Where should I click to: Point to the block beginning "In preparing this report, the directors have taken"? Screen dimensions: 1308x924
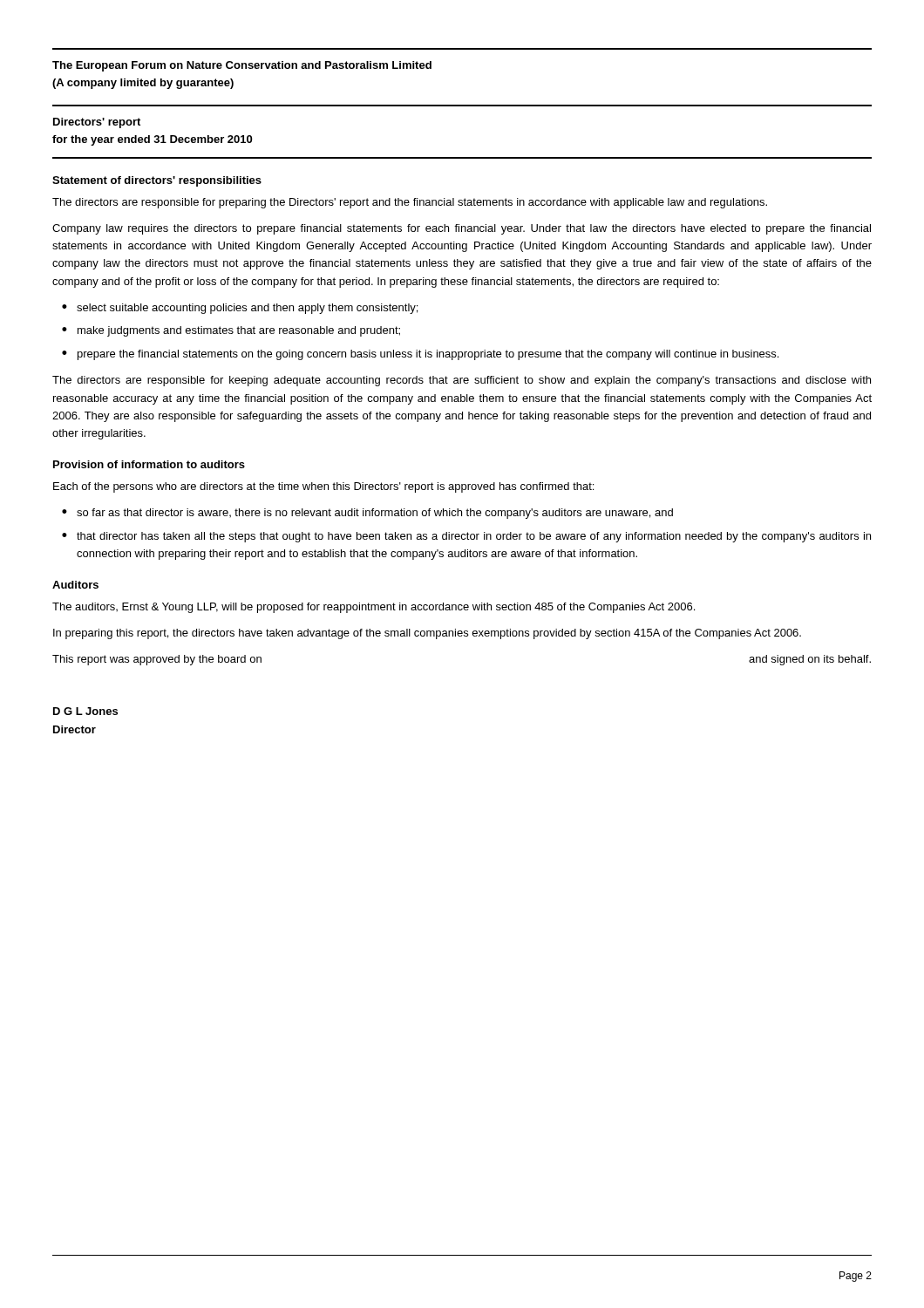(x=427, y=633)
